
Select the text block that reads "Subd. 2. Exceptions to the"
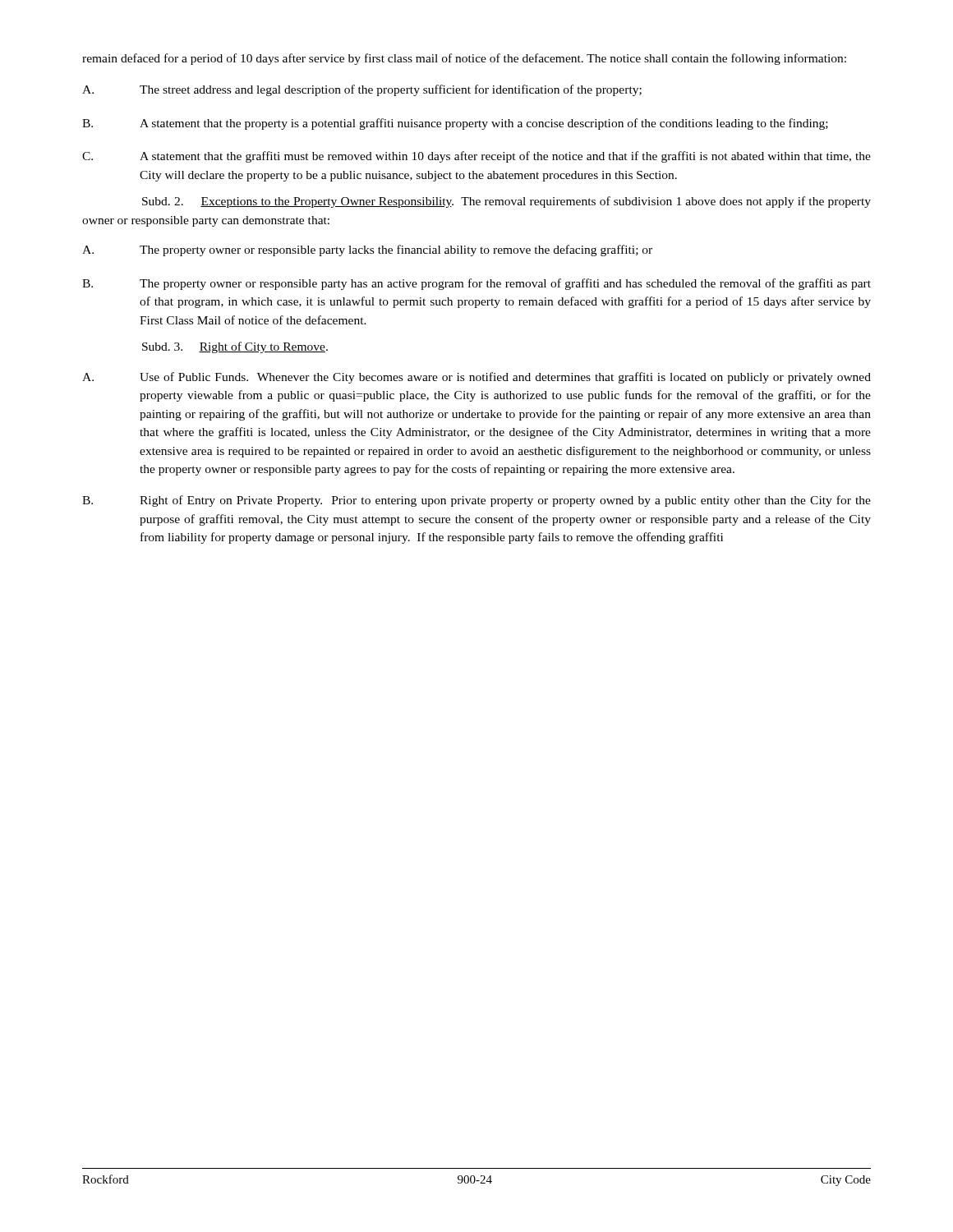coord(476,211)
